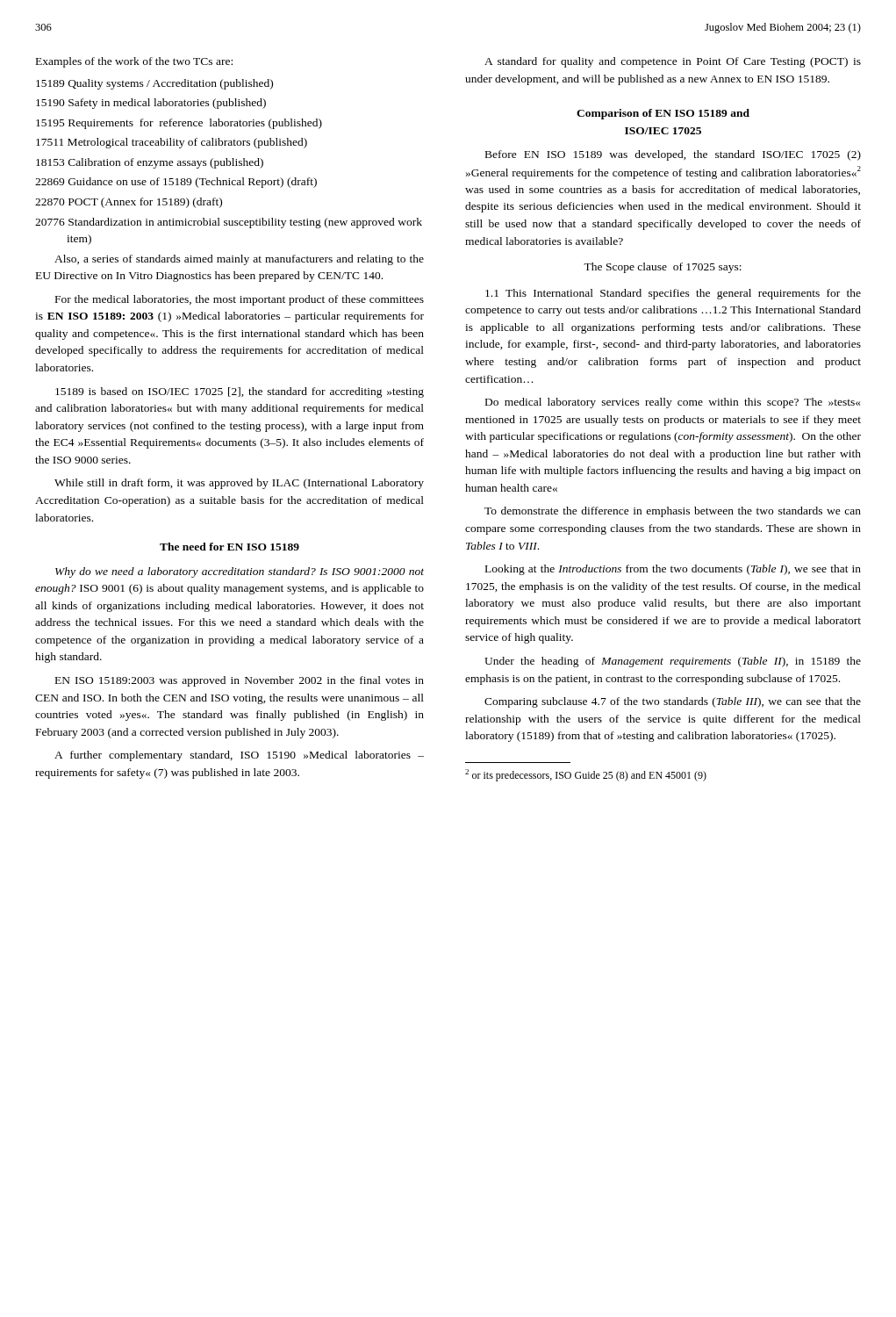Locate the block of text that opens with "1 This International Standard specifies the general requirements"
The image size is (896, 1317).
click(x=663, y=335)
